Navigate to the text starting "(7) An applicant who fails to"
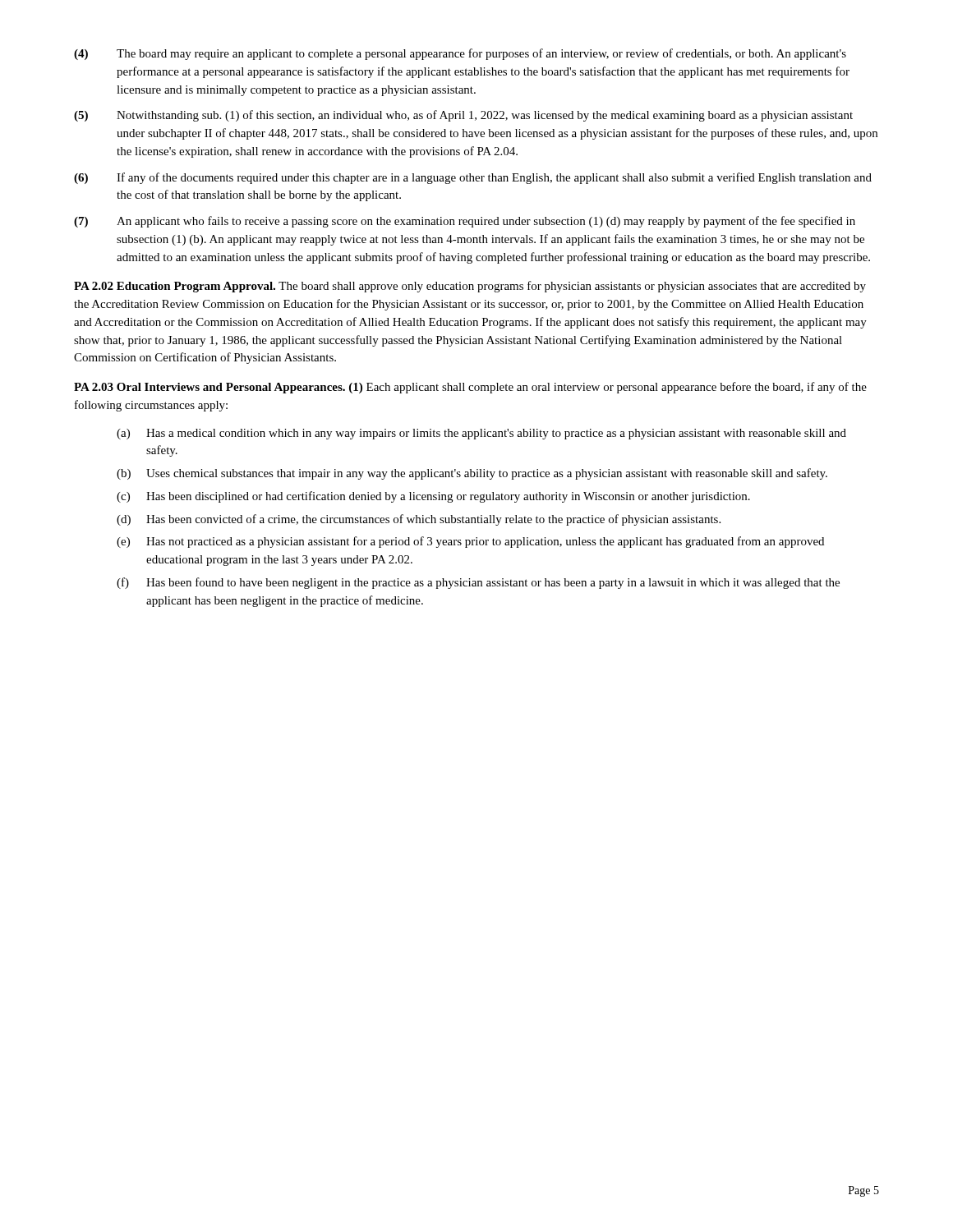This screenshot has width=953, height=1232. click(476, 240)
